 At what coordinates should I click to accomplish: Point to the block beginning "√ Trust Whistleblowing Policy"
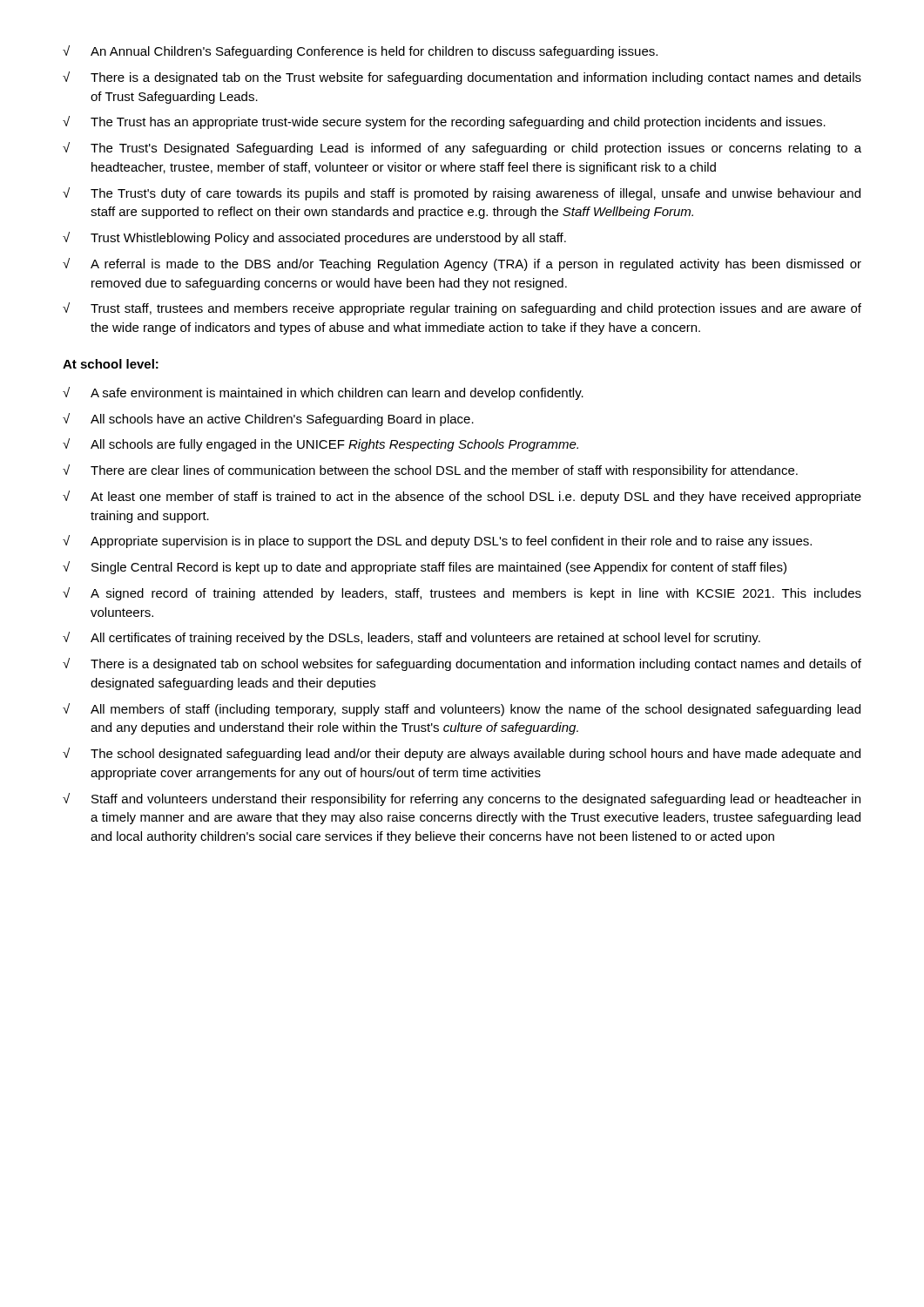(x=462, y=238)
